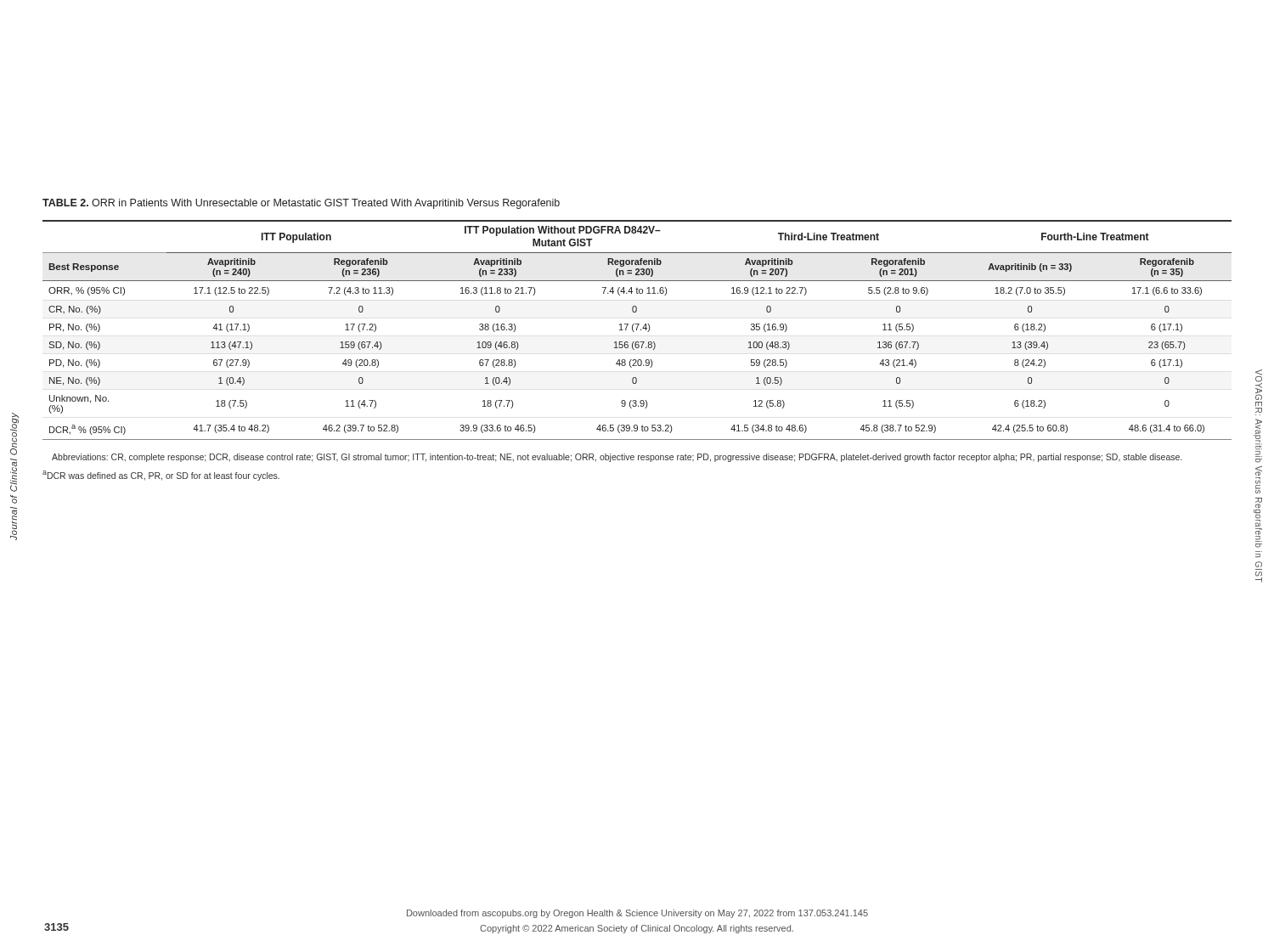Where is the caption that starts "TABLE 2. ORR in Patients With Unresectable"?
Screen dimensions: 952x1274
(x=301, y=203)
